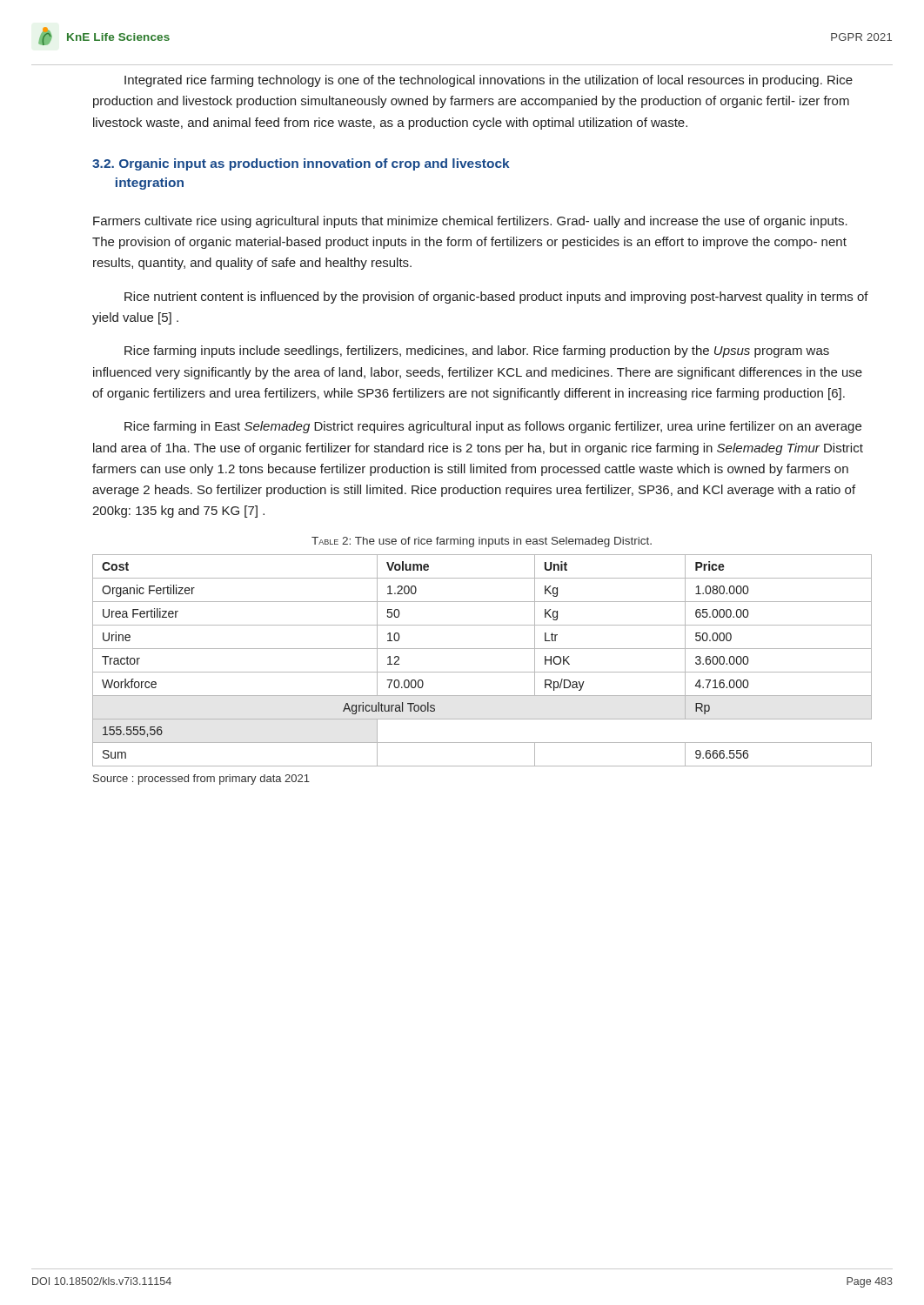The width and height of the screenshot is (924, 1305).
Task: Select the text block containing "Rice nutrient content"
Action: click(x=482, y=307)
